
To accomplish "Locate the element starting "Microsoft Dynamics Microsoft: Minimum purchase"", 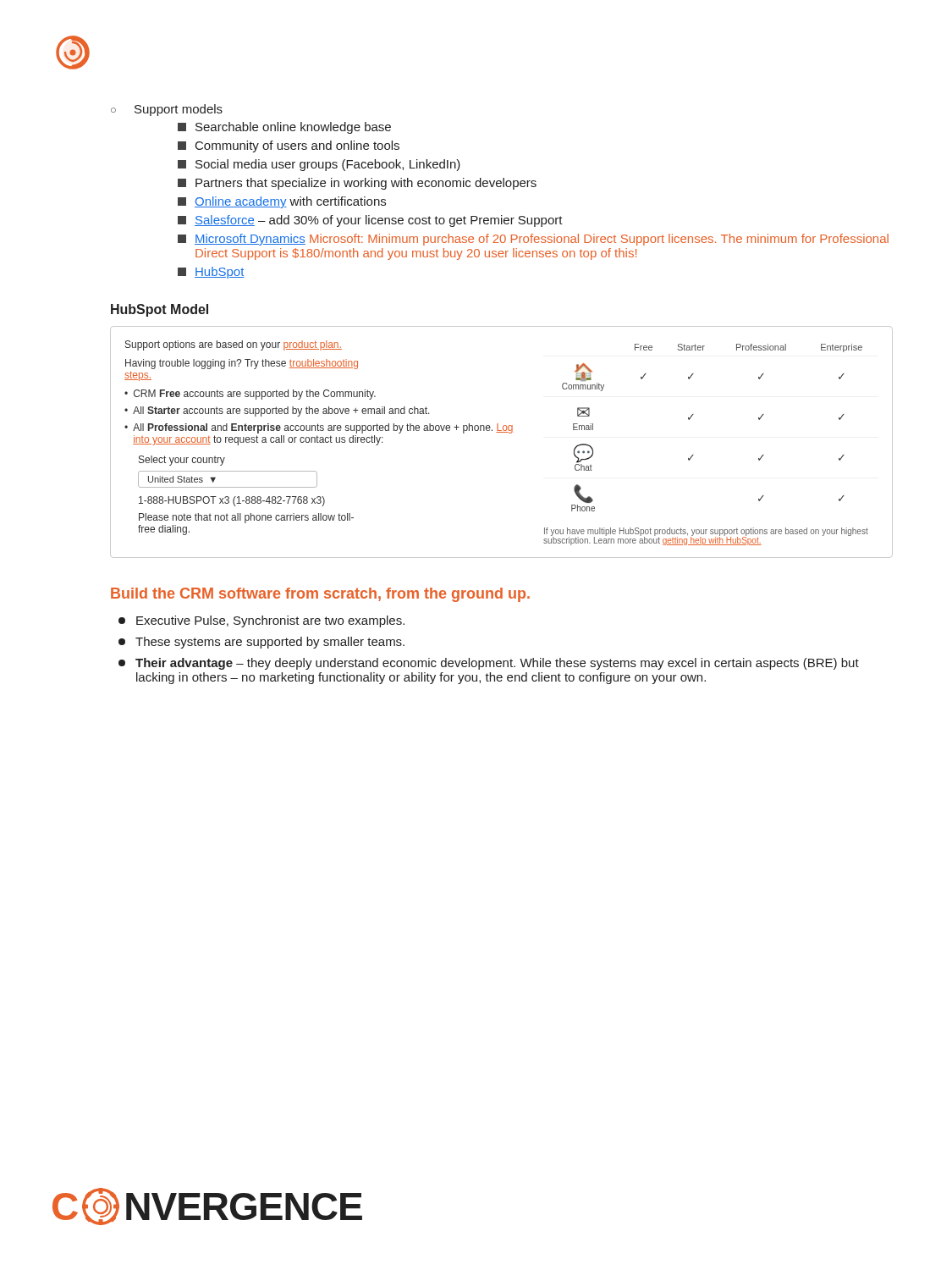I will point(535,246).
